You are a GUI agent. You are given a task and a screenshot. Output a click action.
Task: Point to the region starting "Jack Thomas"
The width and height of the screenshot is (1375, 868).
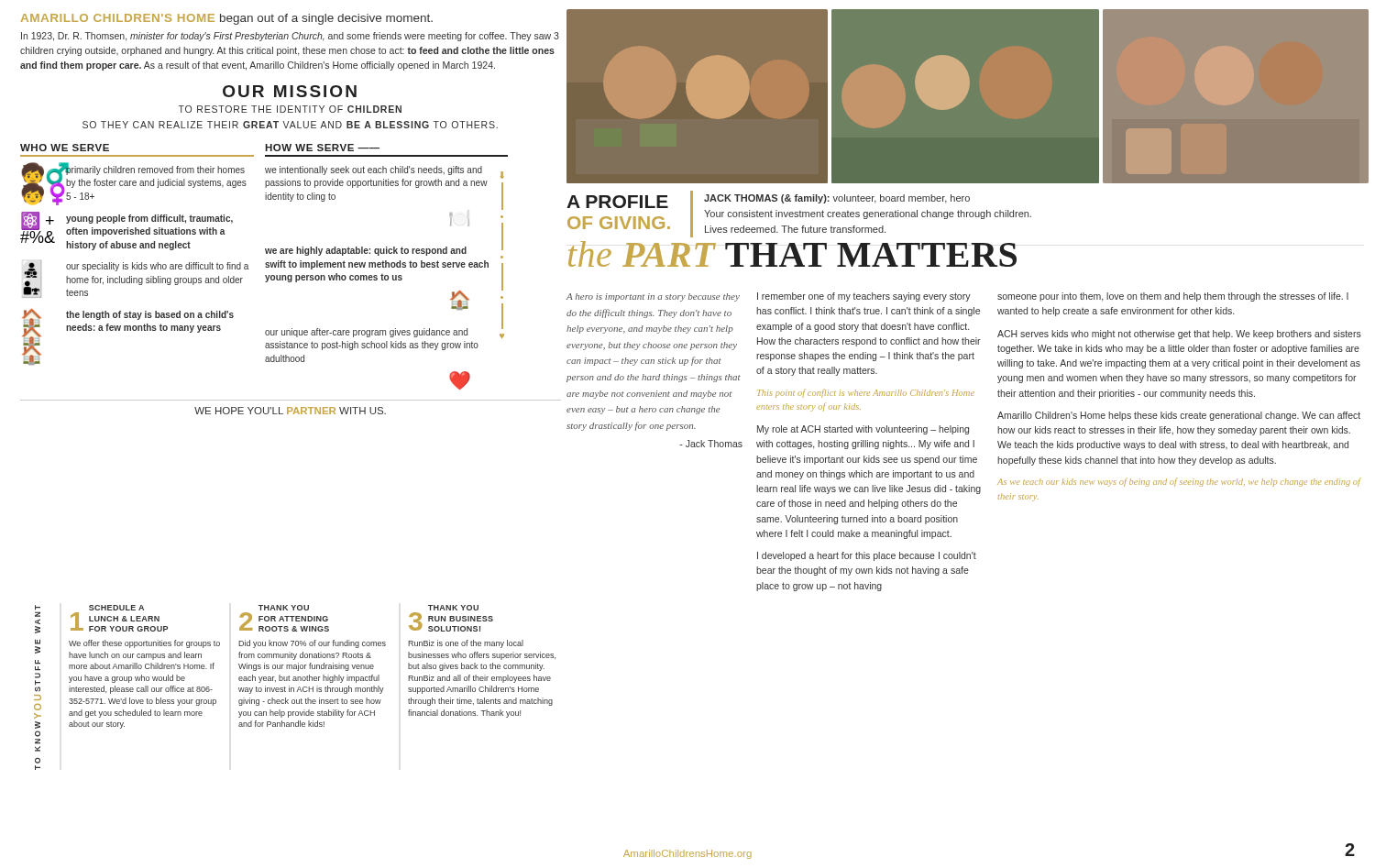tap(711, 444)
